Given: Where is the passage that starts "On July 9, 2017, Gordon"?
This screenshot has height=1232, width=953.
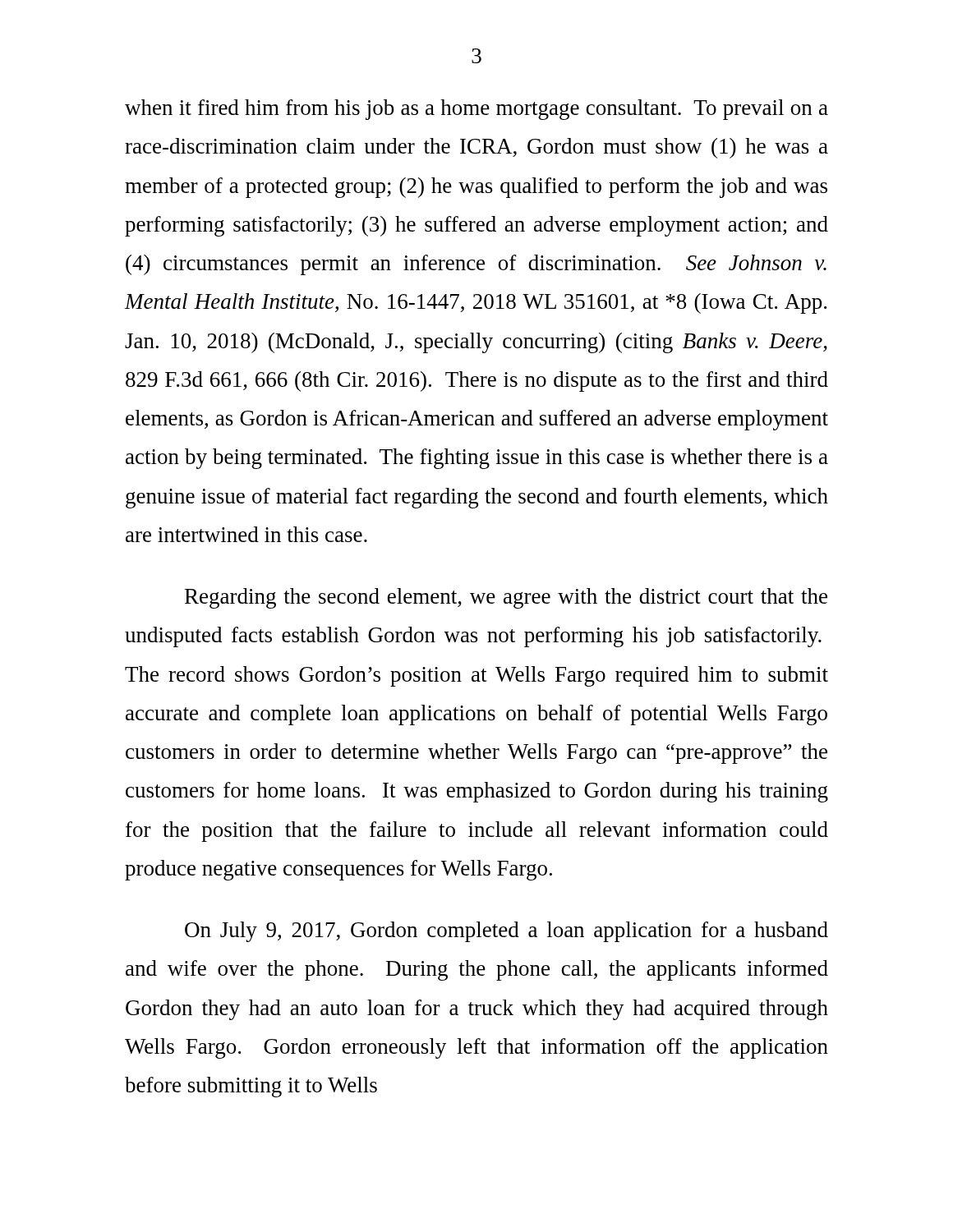Looking at the screenshot, I should 476,1007.
